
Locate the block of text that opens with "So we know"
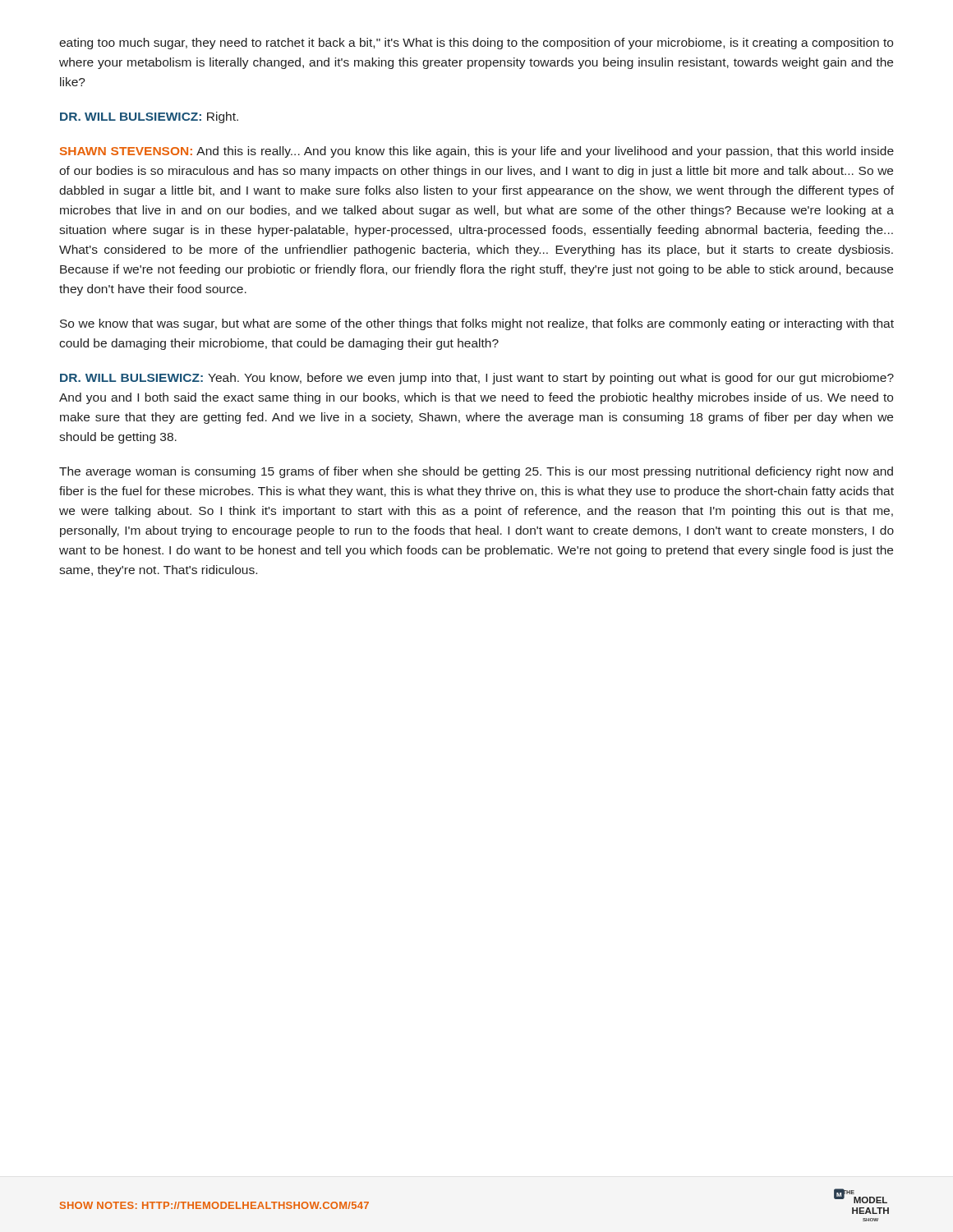point(476,333)
